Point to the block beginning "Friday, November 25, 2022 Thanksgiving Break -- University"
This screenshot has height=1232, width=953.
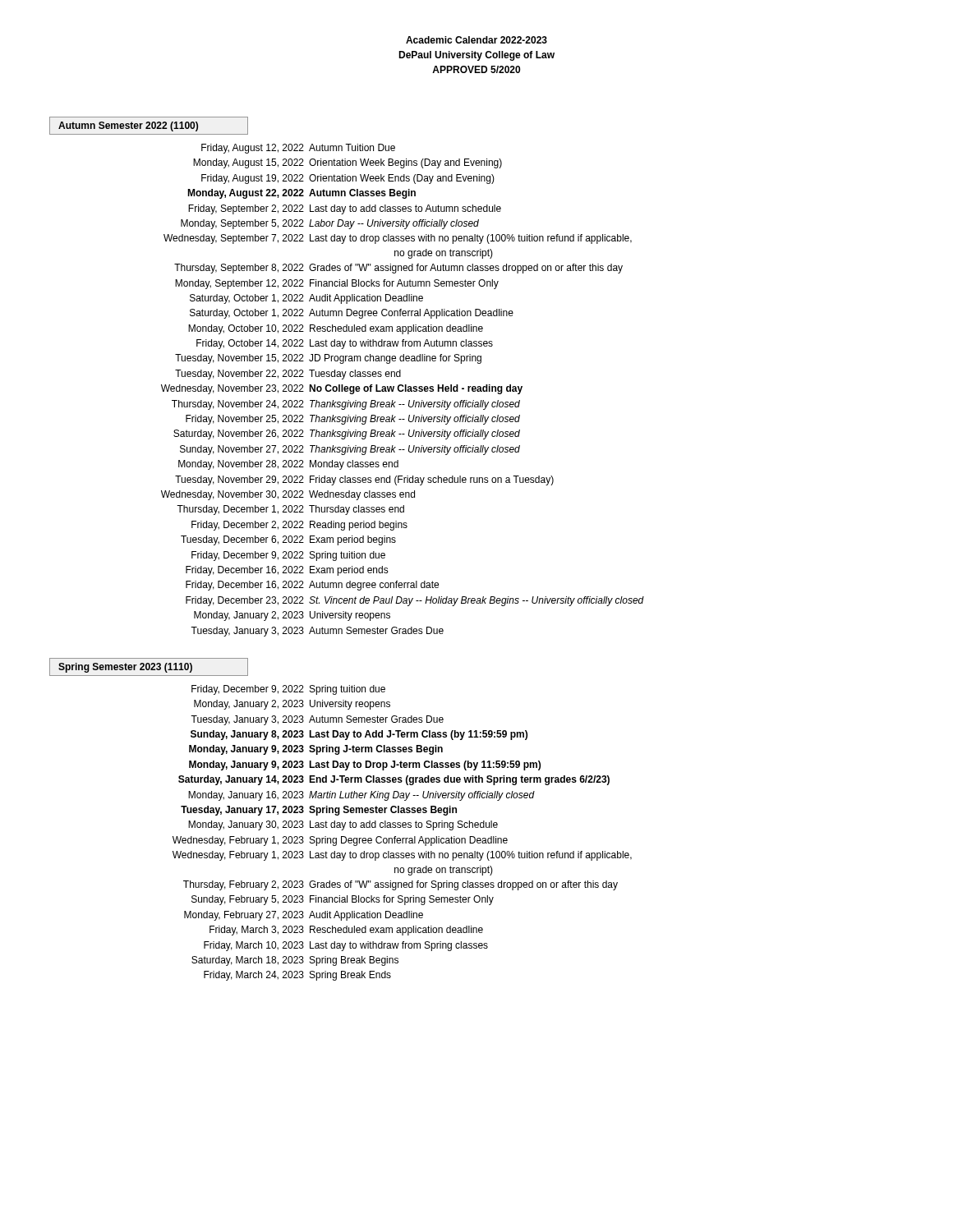click(476, 419)
